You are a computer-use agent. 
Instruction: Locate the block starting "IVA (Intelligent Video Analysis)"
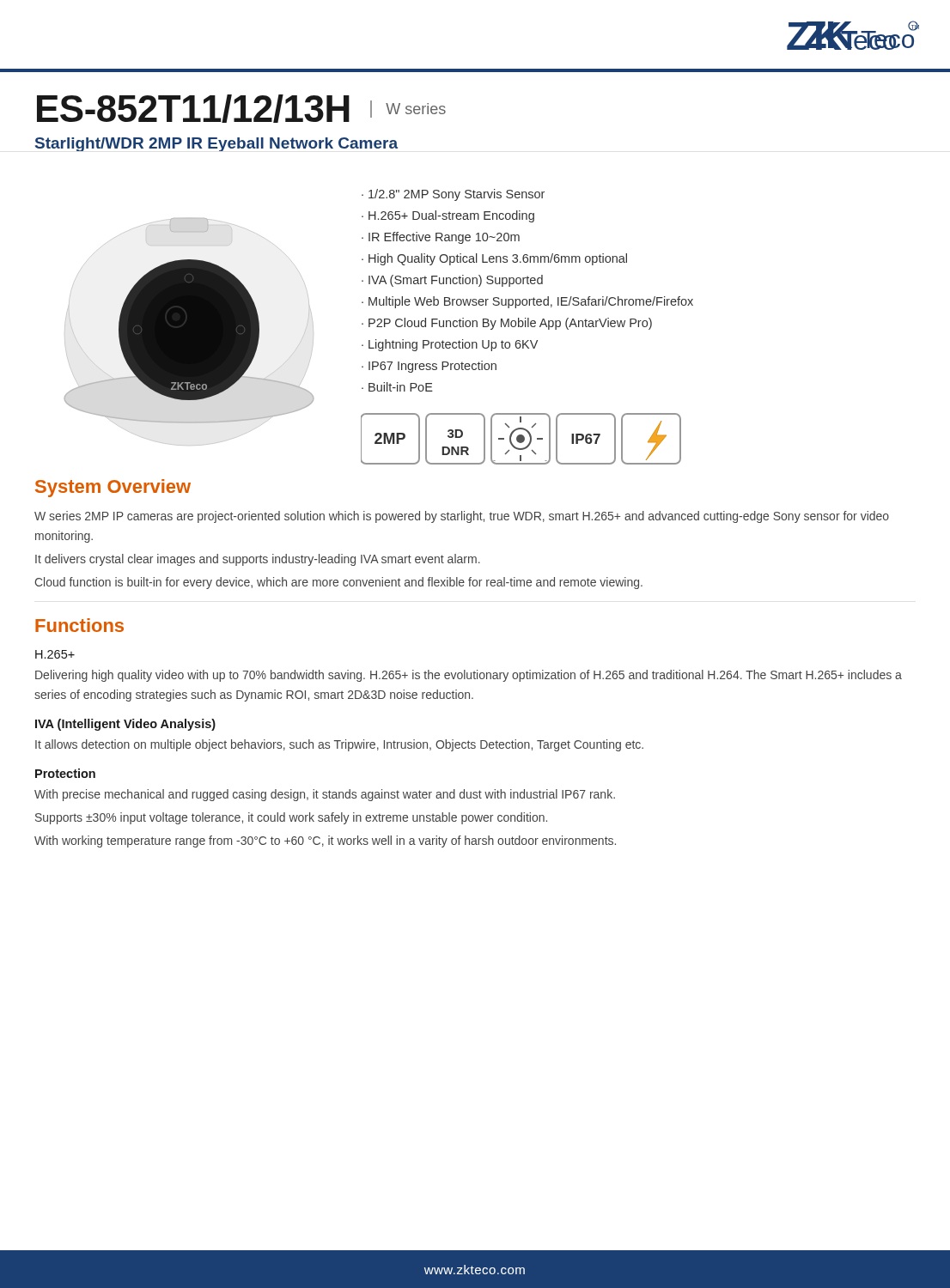click(125, 724)
